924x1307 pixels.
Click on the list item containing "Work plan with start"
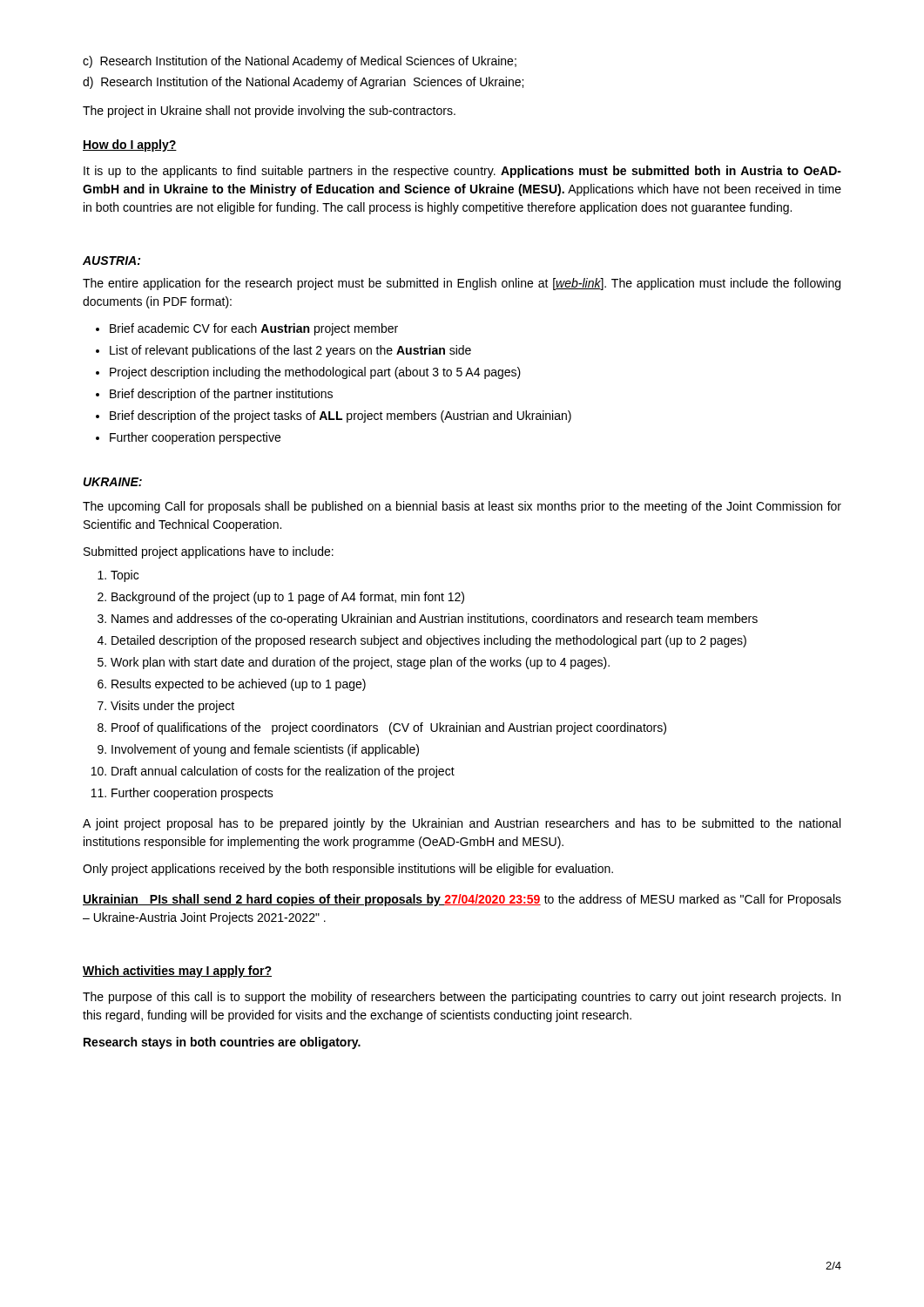361,662
